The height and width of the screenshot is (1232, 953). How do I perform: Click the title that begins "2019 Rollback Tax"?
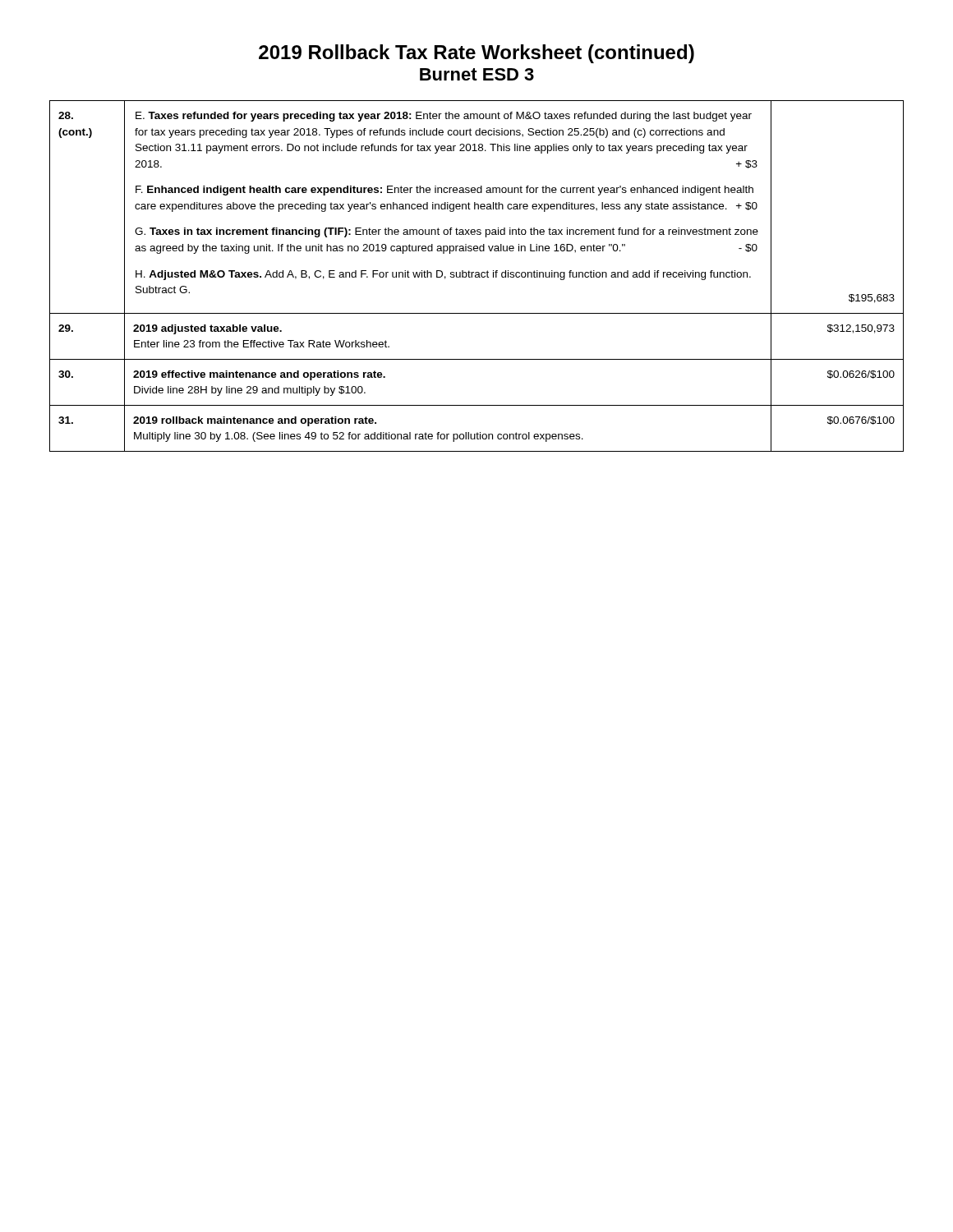[x=476, y=63]
